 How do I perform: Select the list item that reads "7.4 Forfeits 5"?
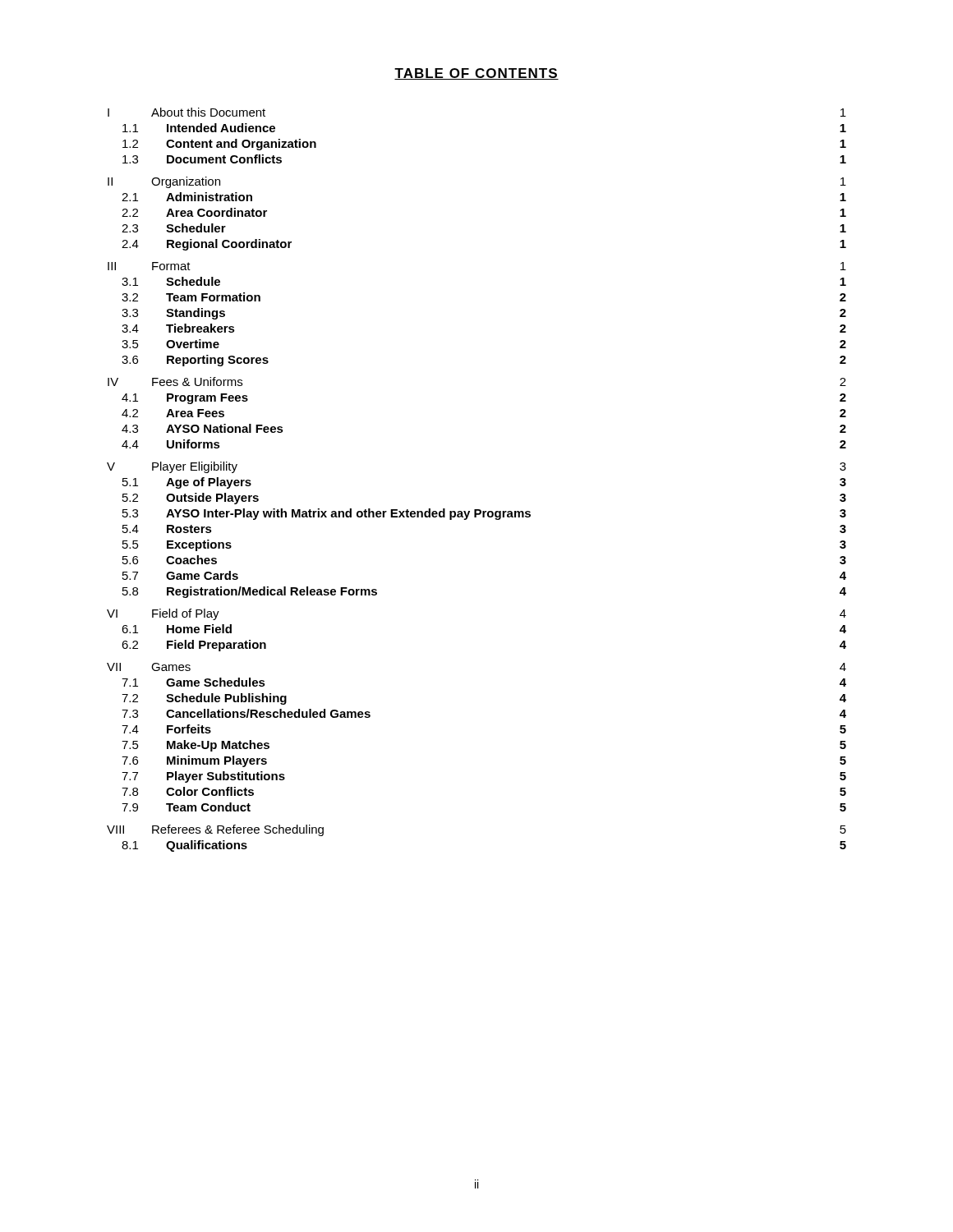[189, 729]
